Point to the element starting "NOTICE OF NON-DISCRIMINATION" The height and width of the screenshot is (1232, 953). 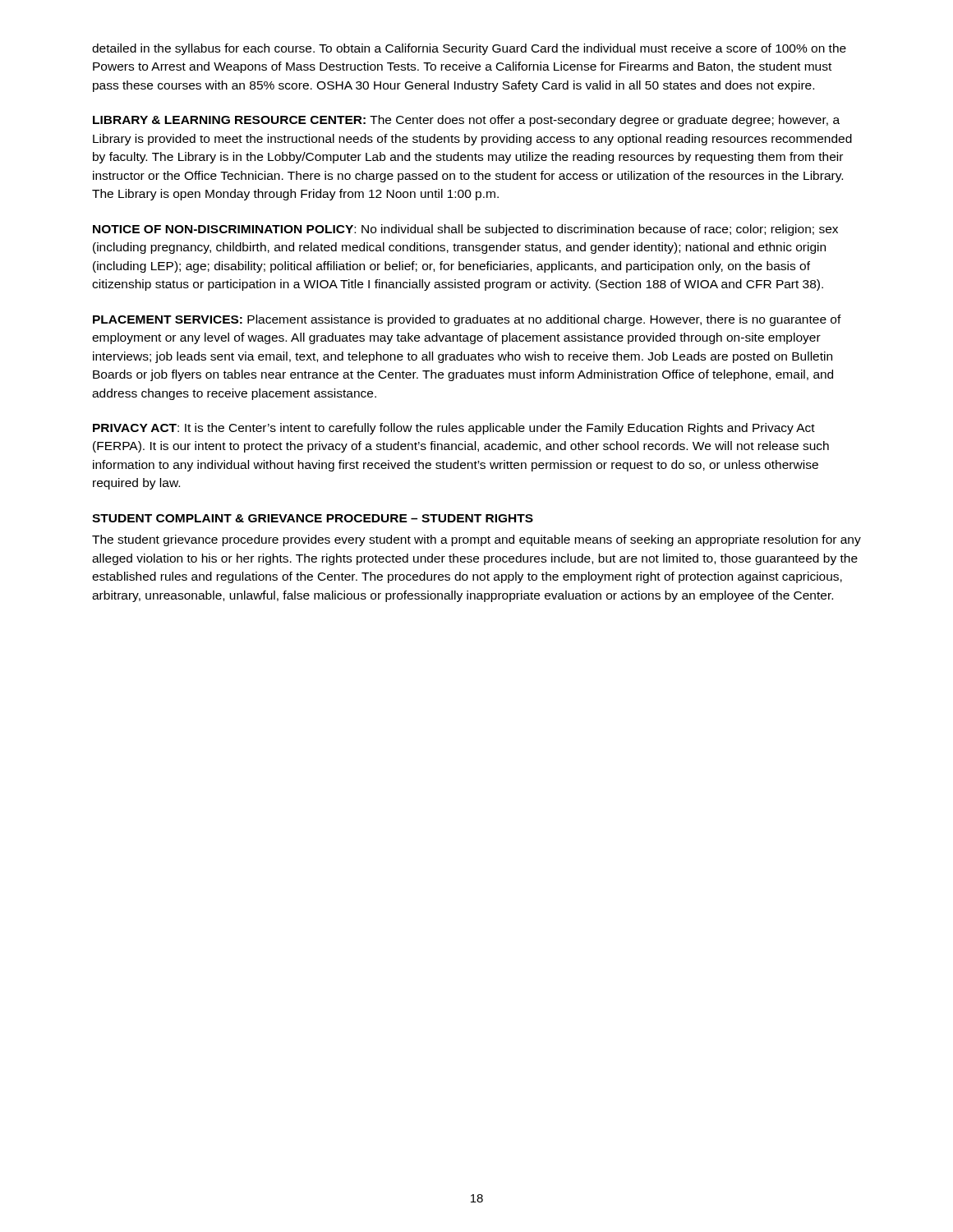[x=465, y=256]
